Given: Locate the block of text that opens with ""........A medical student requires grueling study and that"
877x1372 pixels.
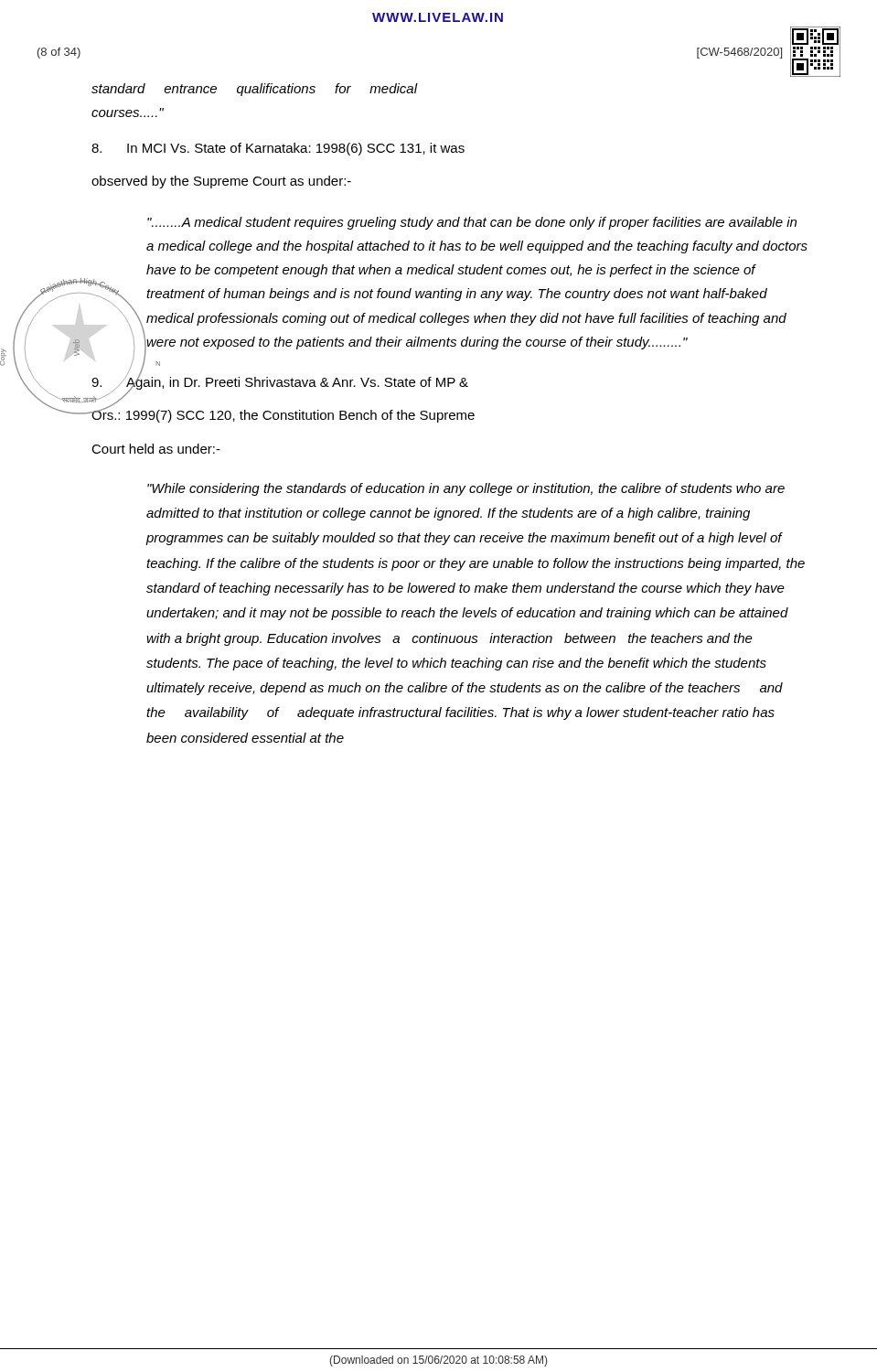Looking at the screenshot, I should 477,281.
